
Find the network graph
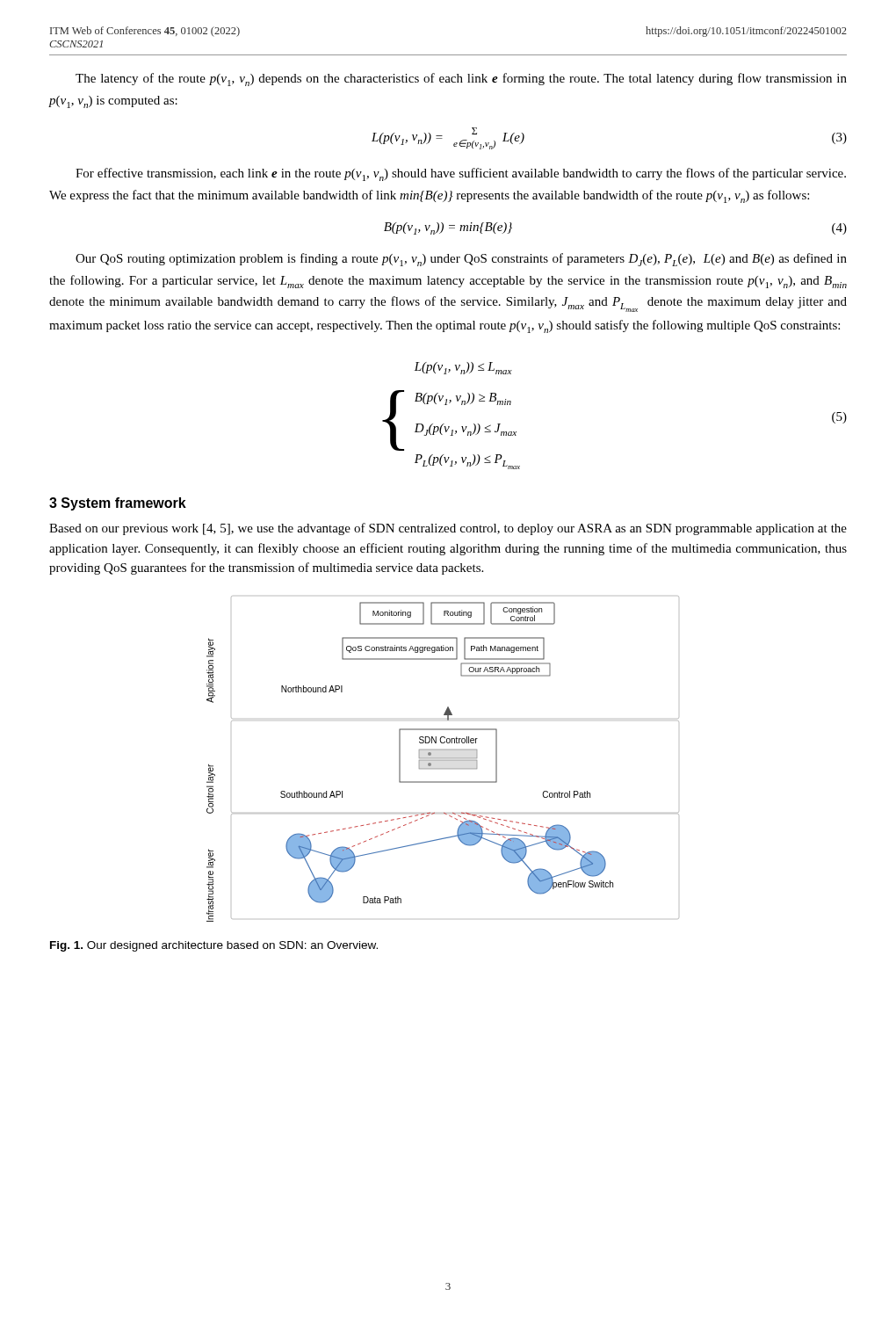[x=448, y=760]
